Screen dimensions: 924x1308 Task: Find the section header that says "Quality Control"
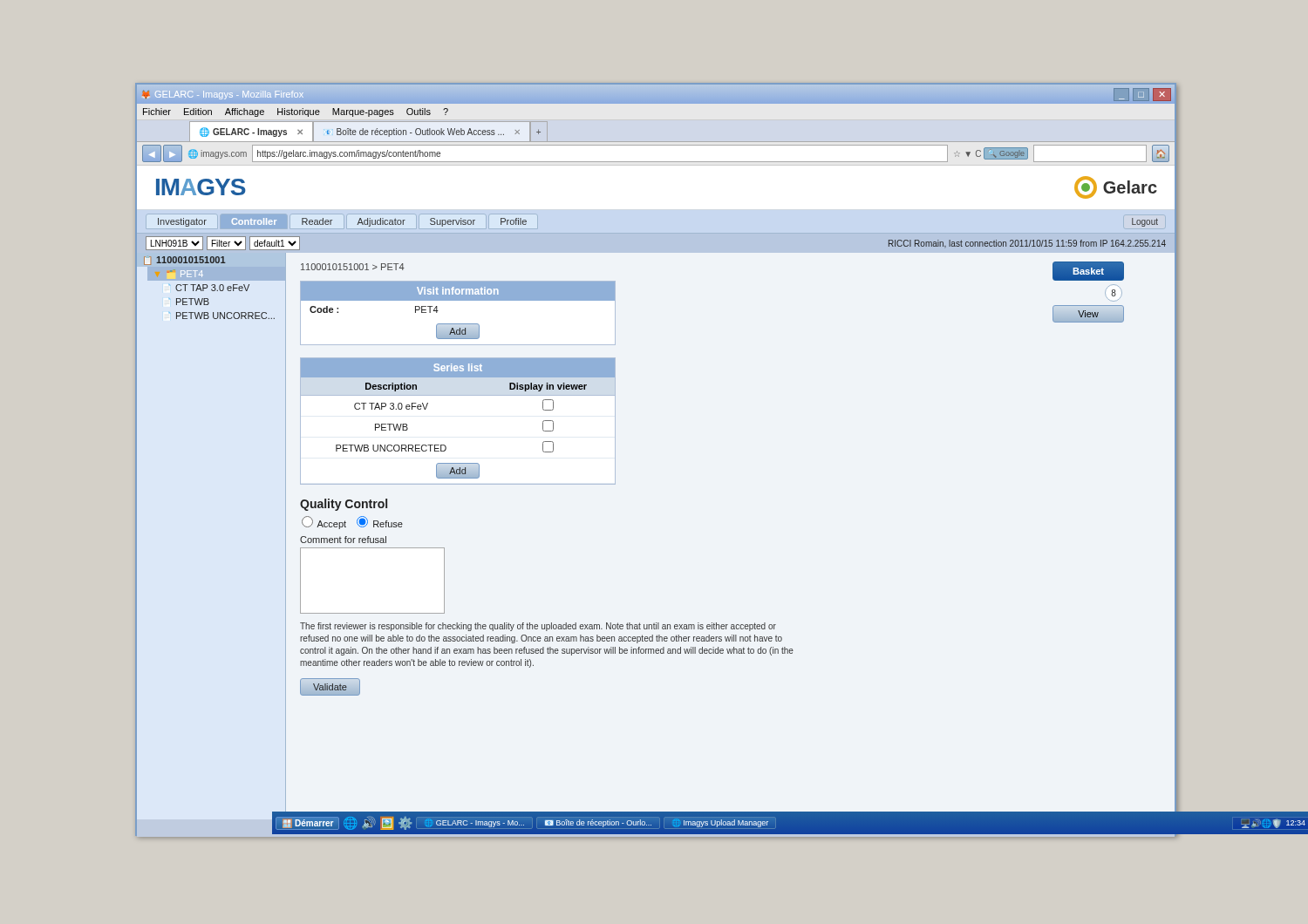tap(344, 504)
